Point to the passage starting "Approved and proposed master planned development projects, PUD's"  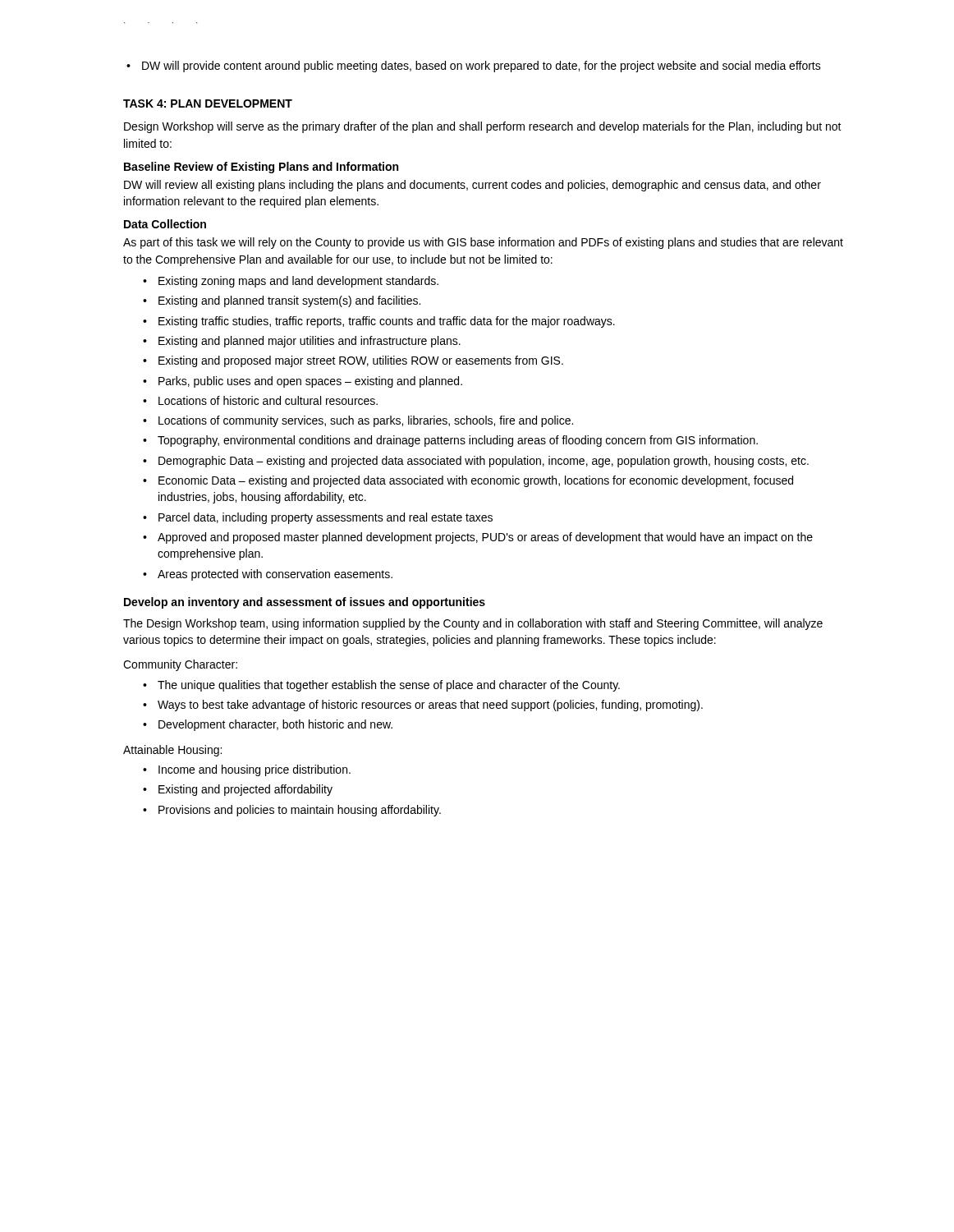tap(485, 545)
